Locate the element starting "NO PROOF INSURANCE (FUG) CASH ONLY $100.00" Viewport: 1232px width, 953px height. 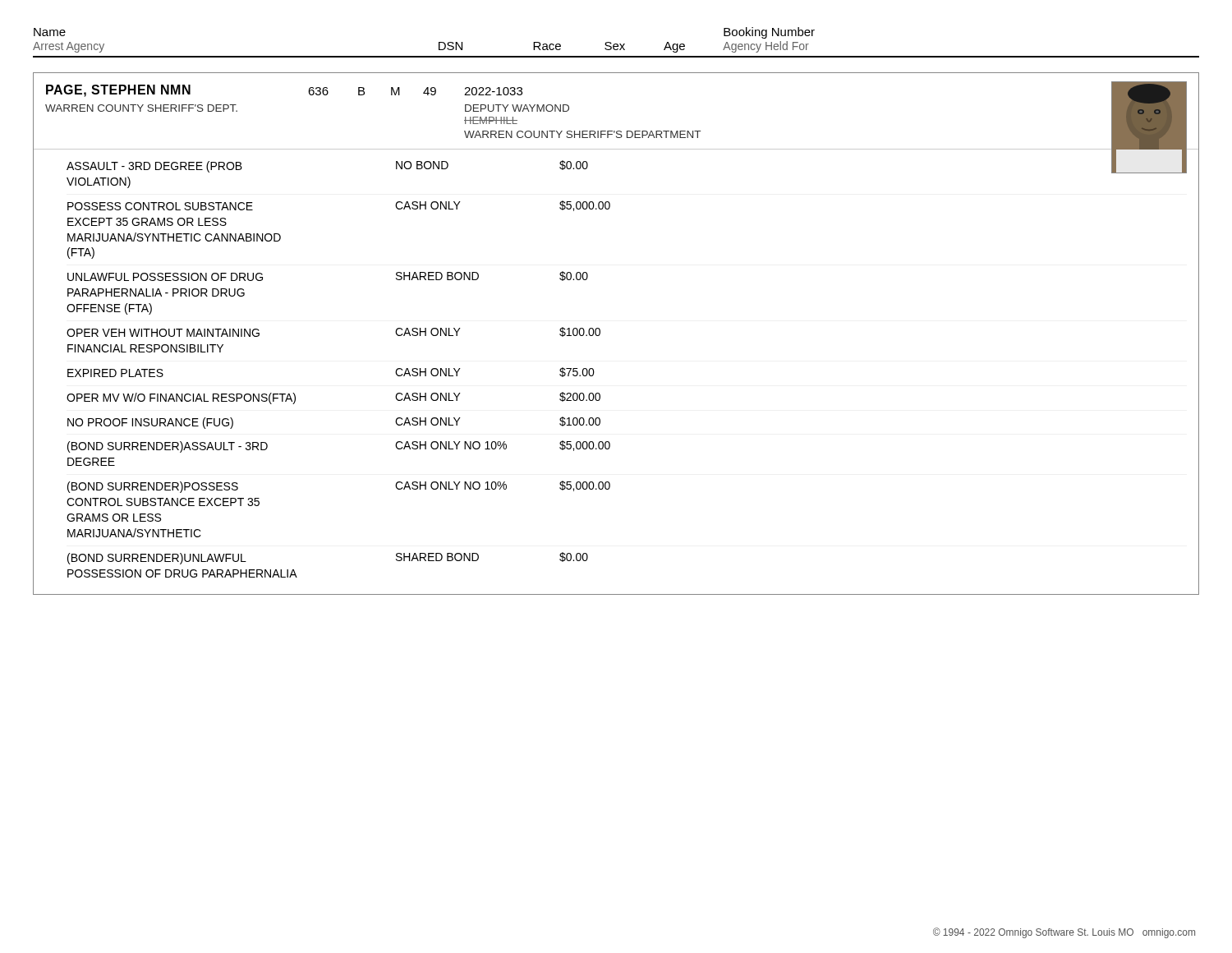click(x=146, y=423)
